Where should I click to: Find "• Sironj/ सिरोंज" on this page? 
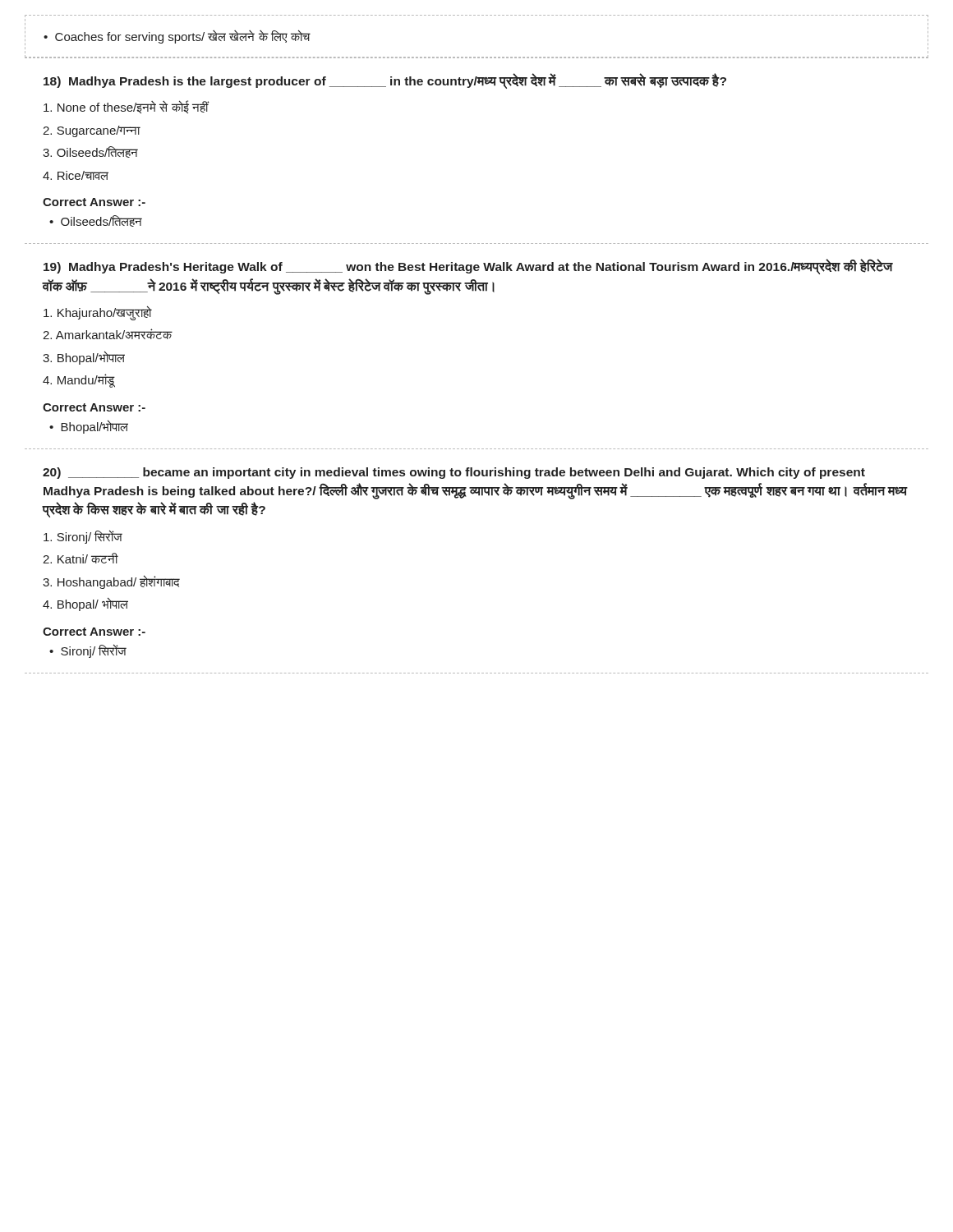88,650
